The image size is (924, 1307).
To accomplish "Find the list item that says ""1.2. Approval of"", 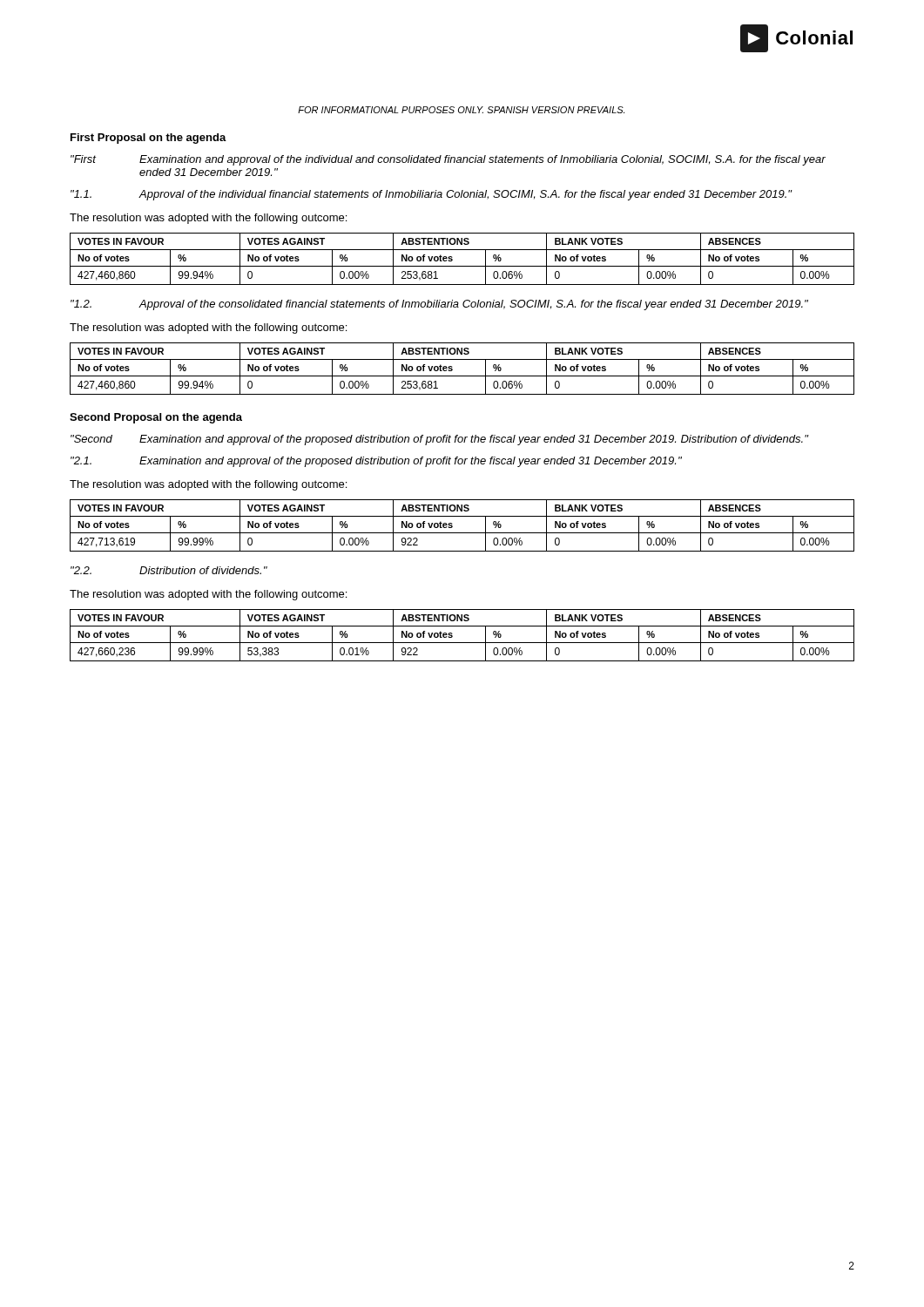I will click(462, 304).
